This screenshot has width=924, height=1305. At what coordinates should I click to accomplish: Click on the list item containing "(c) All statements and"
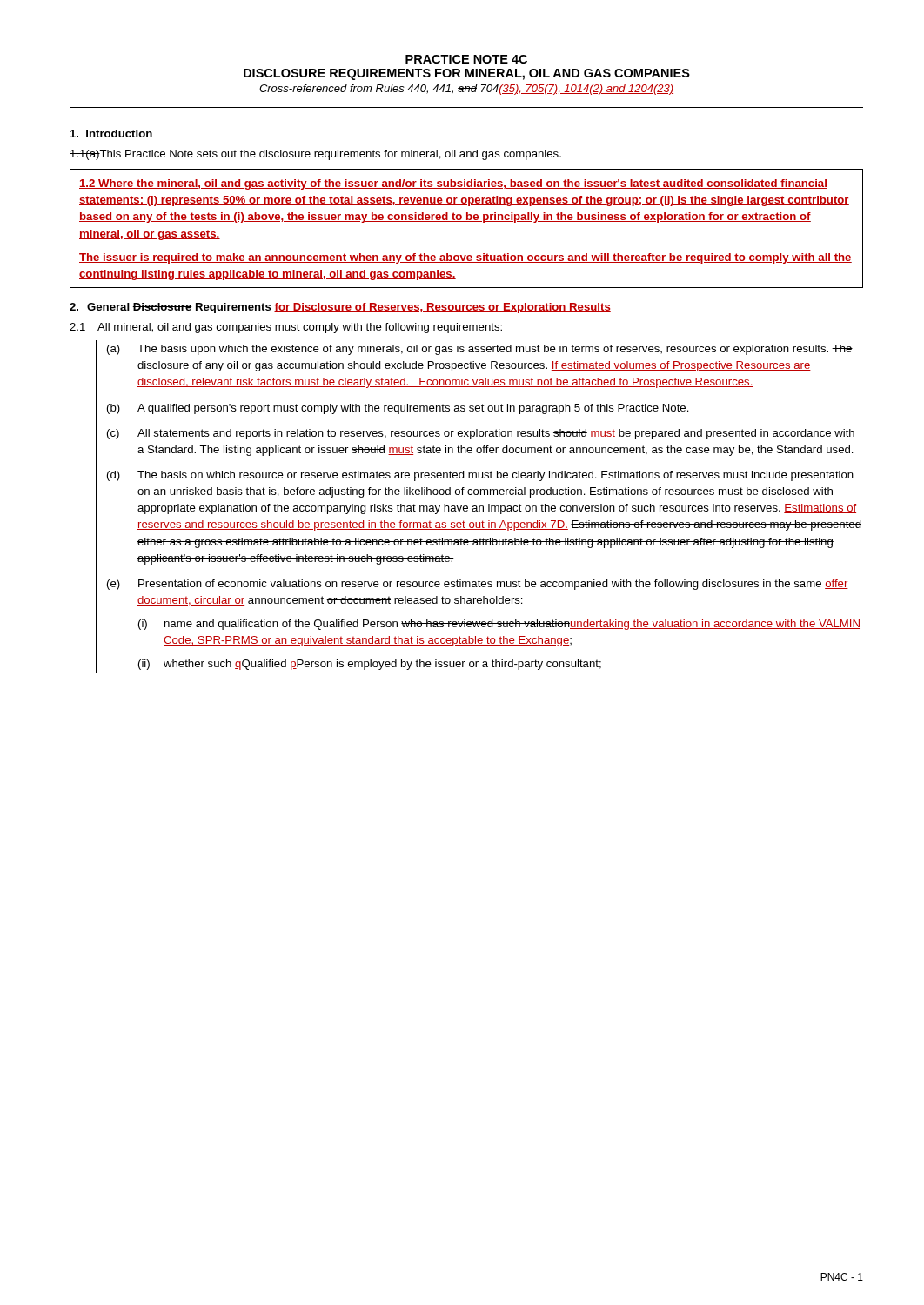[x=485, y=441]
